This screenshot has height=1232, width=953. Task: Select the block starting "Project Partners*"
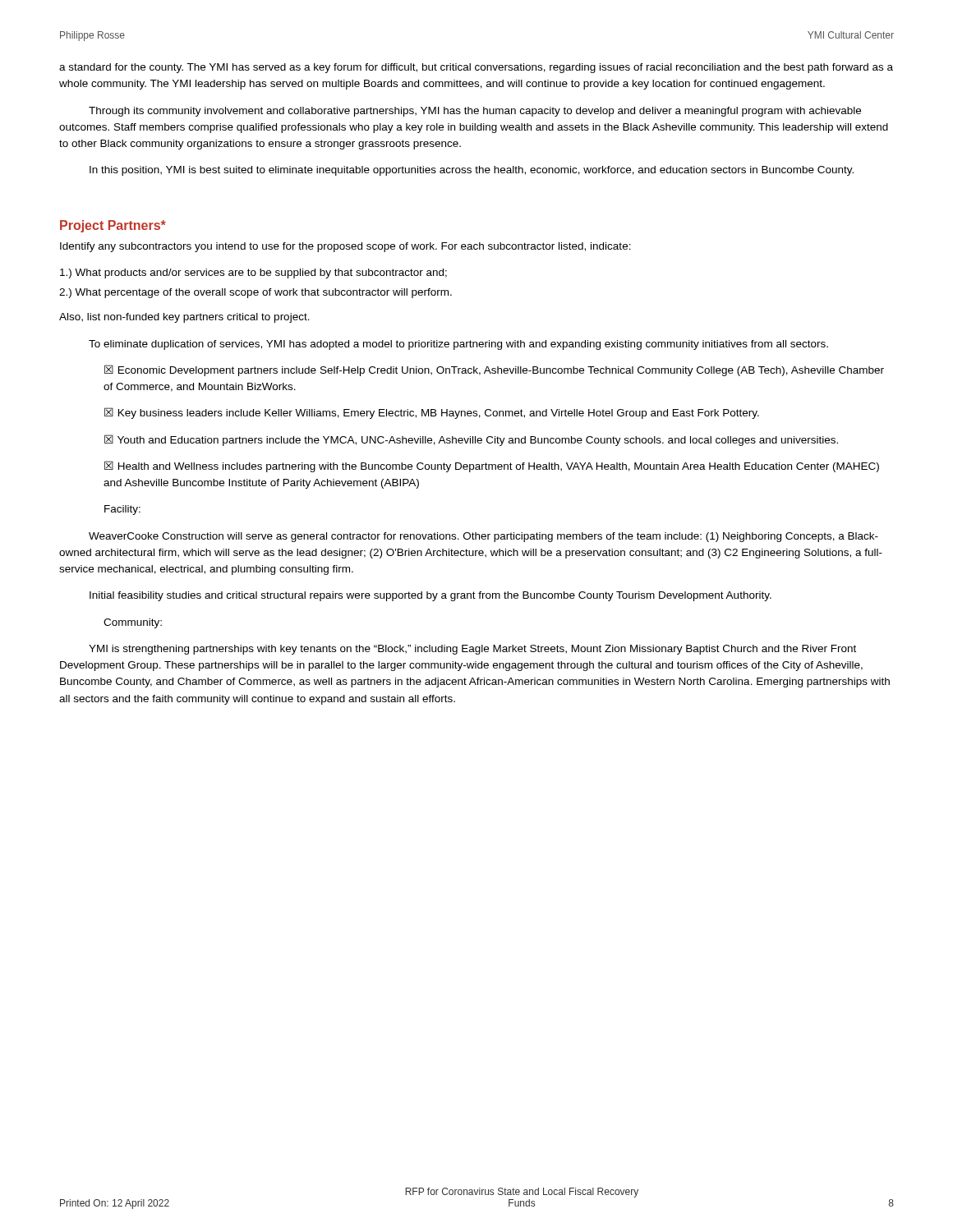coord(113,225)
